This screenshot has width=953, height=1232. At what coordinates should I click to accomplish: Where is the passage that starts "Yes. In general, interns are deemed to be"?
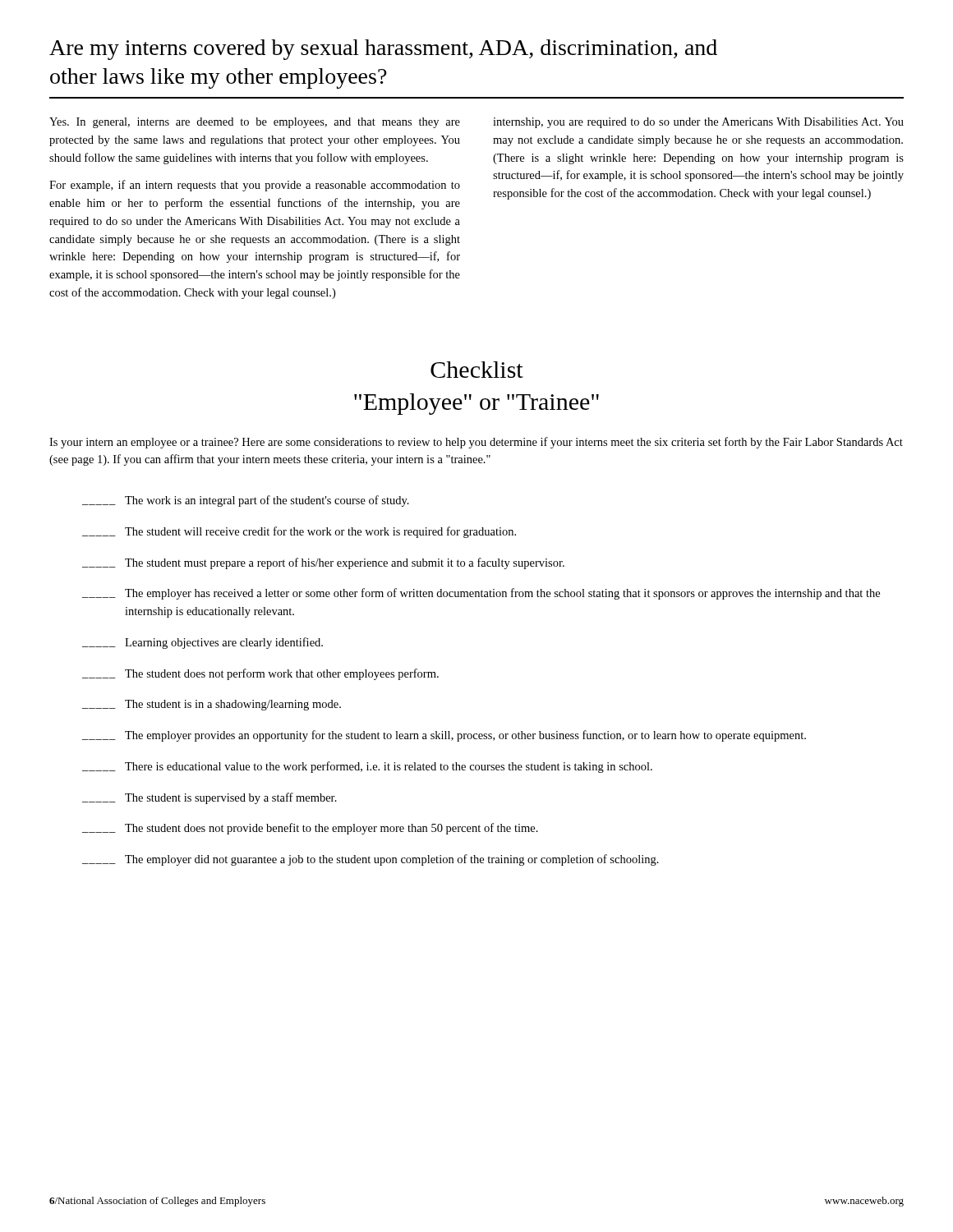(x=258, y=123)
